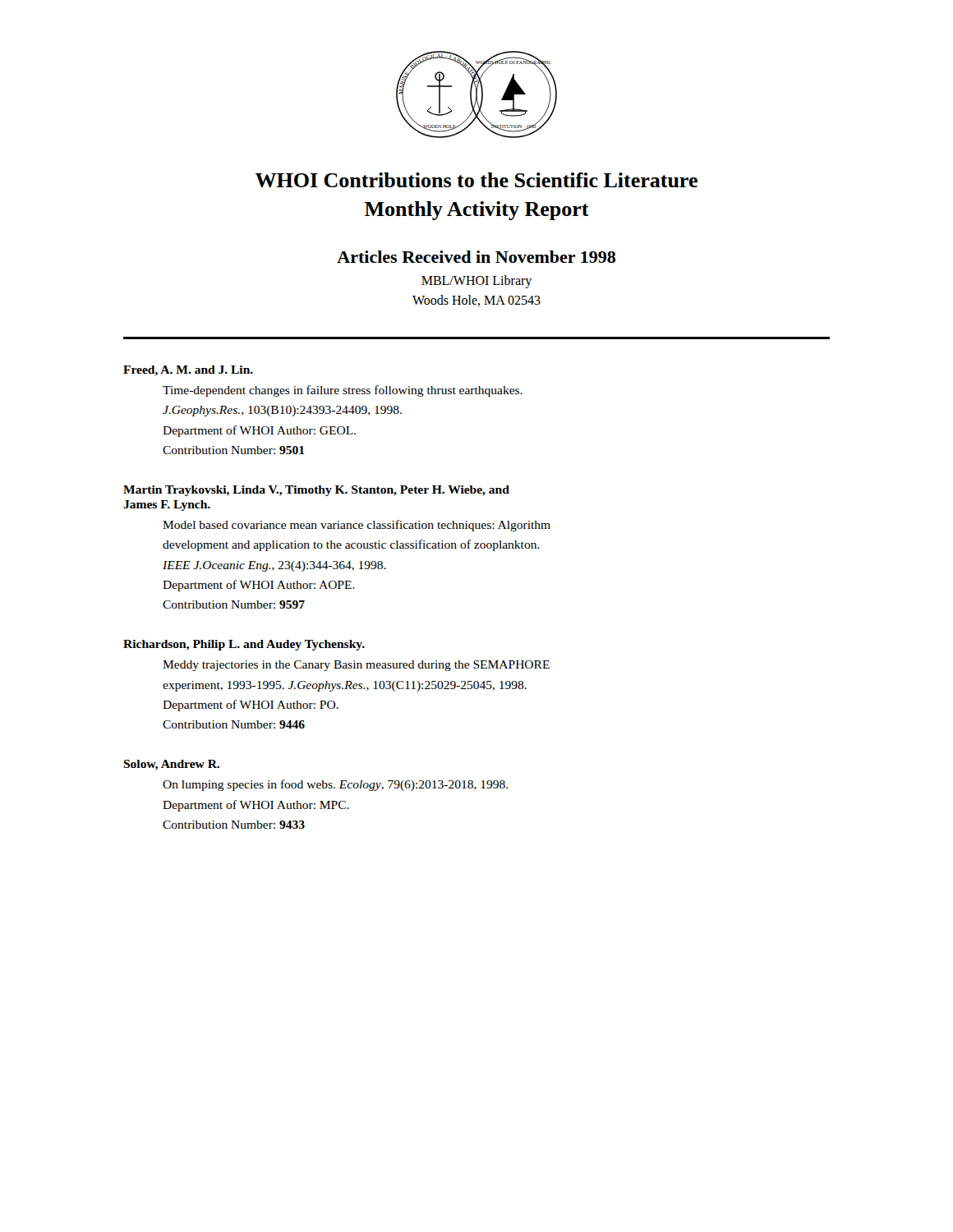This screenshot has width=953, height=1232.
Task: Find the block on this page that starts "Richardson, Philip L. and Audey Tychensky."
Action: (476, 685)
